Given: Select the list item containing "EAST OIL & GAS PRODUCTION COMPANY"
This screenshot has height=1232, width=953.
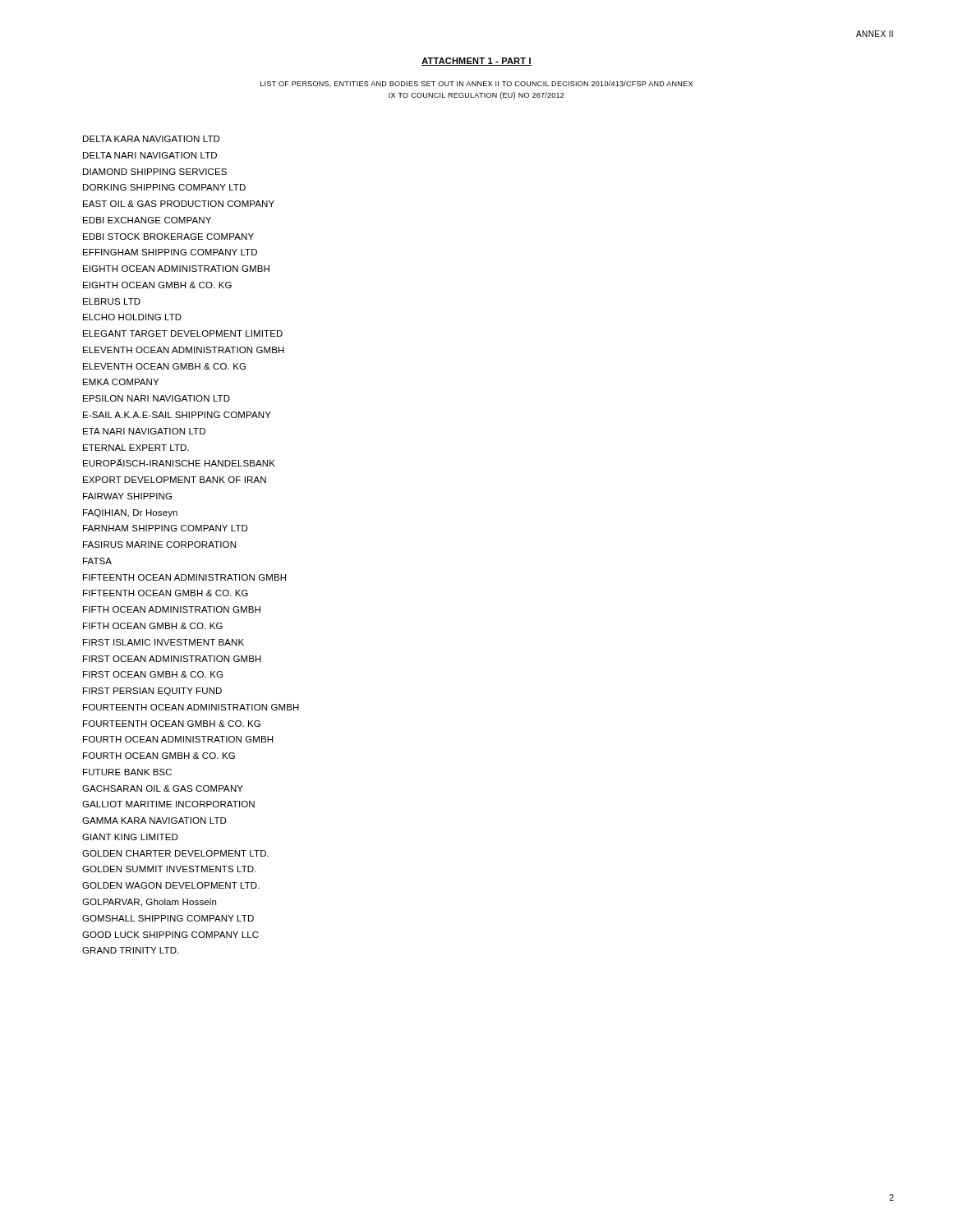Looking at the screenshot, I should click(178, 204).
